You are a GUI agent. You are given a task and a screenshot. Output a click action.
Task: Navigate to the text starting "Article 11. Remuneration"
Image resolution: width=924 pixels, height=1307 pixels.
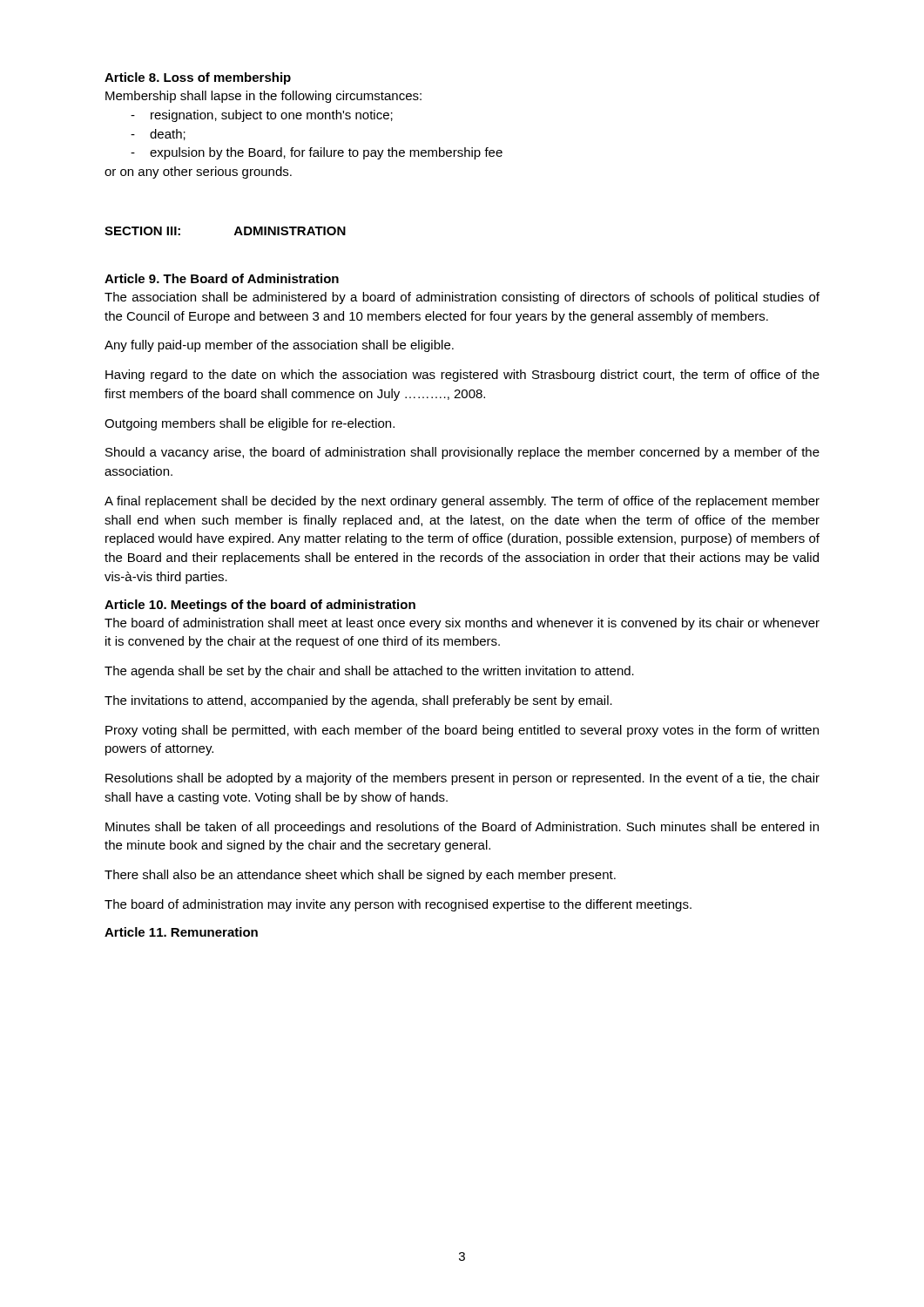pos(181,931)
